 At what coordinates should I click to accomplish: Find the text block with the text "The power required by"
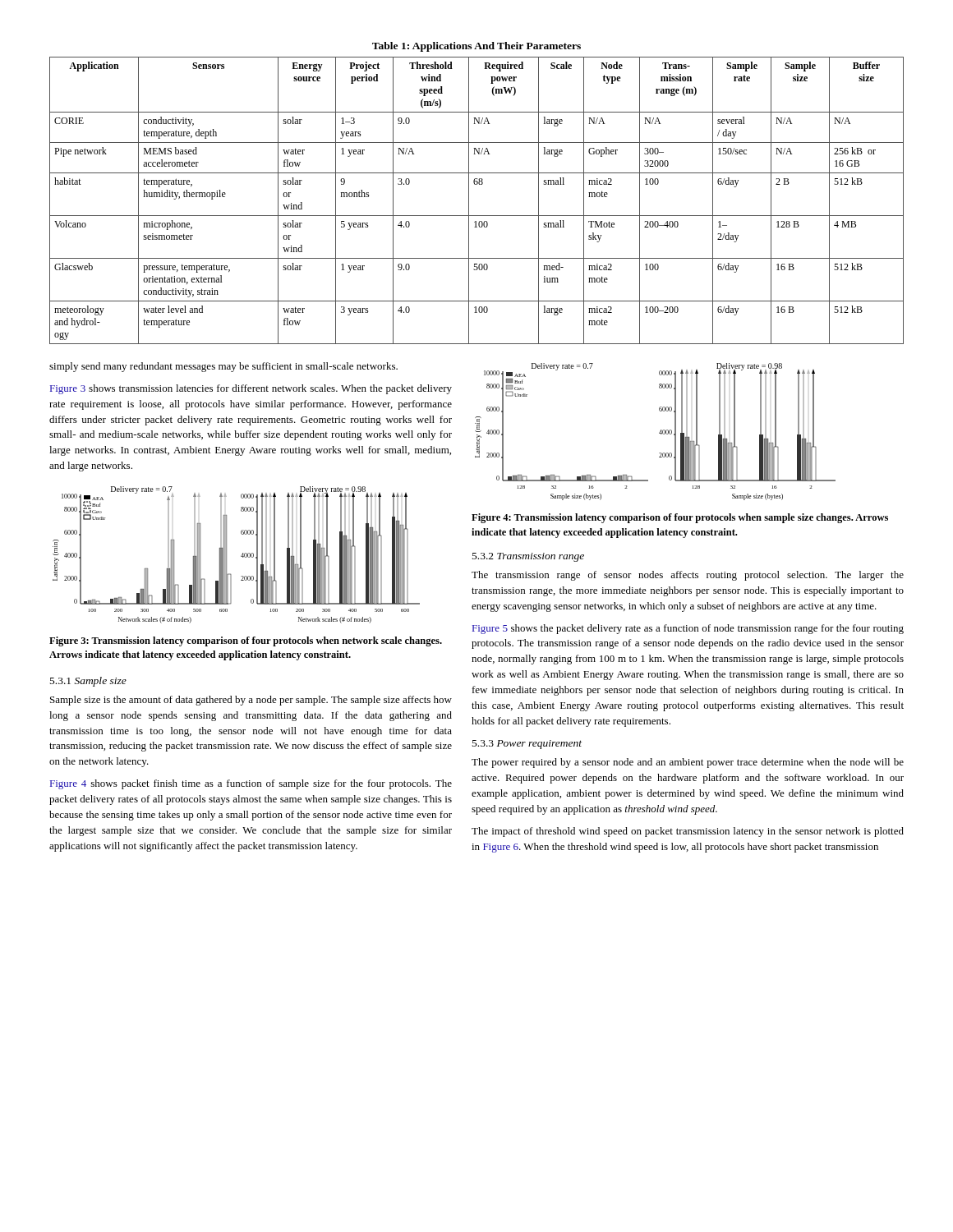[688, 785]
